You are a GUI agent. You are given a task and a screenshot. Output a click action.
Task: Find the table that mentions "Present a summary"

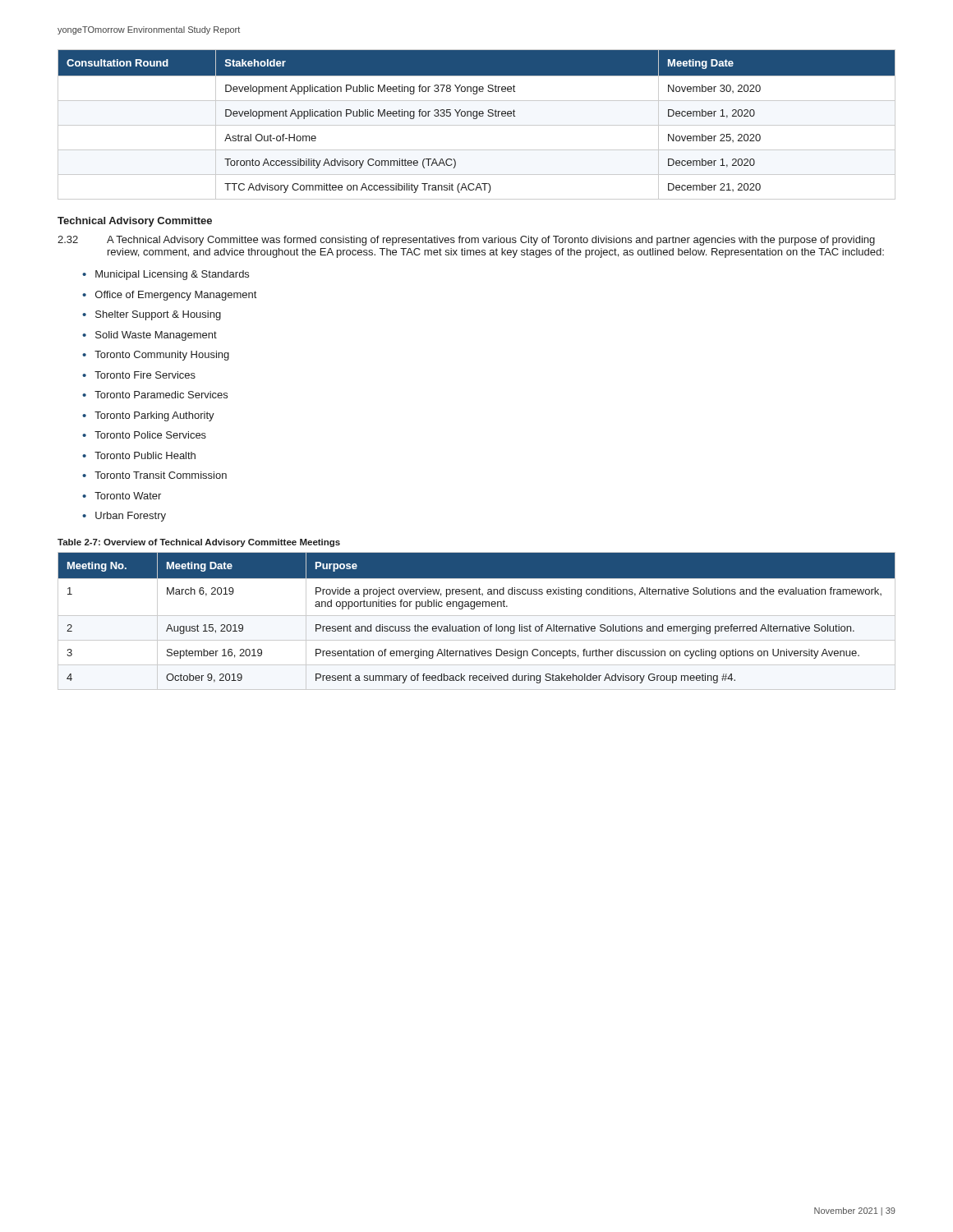point(476,621)
